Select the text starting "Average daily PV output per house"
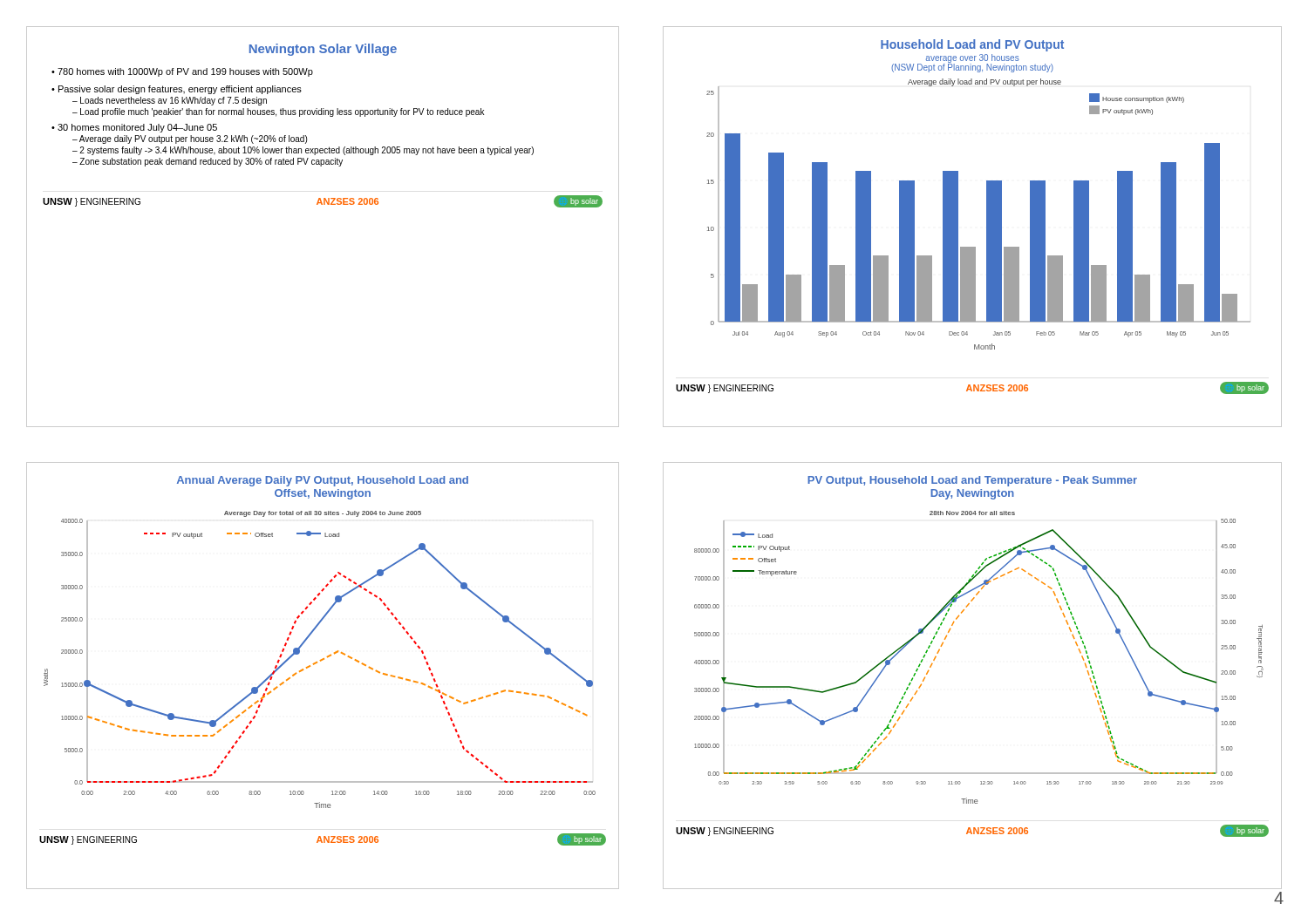This screenshot has height=924, width=1308. click(x=193, y=139)
